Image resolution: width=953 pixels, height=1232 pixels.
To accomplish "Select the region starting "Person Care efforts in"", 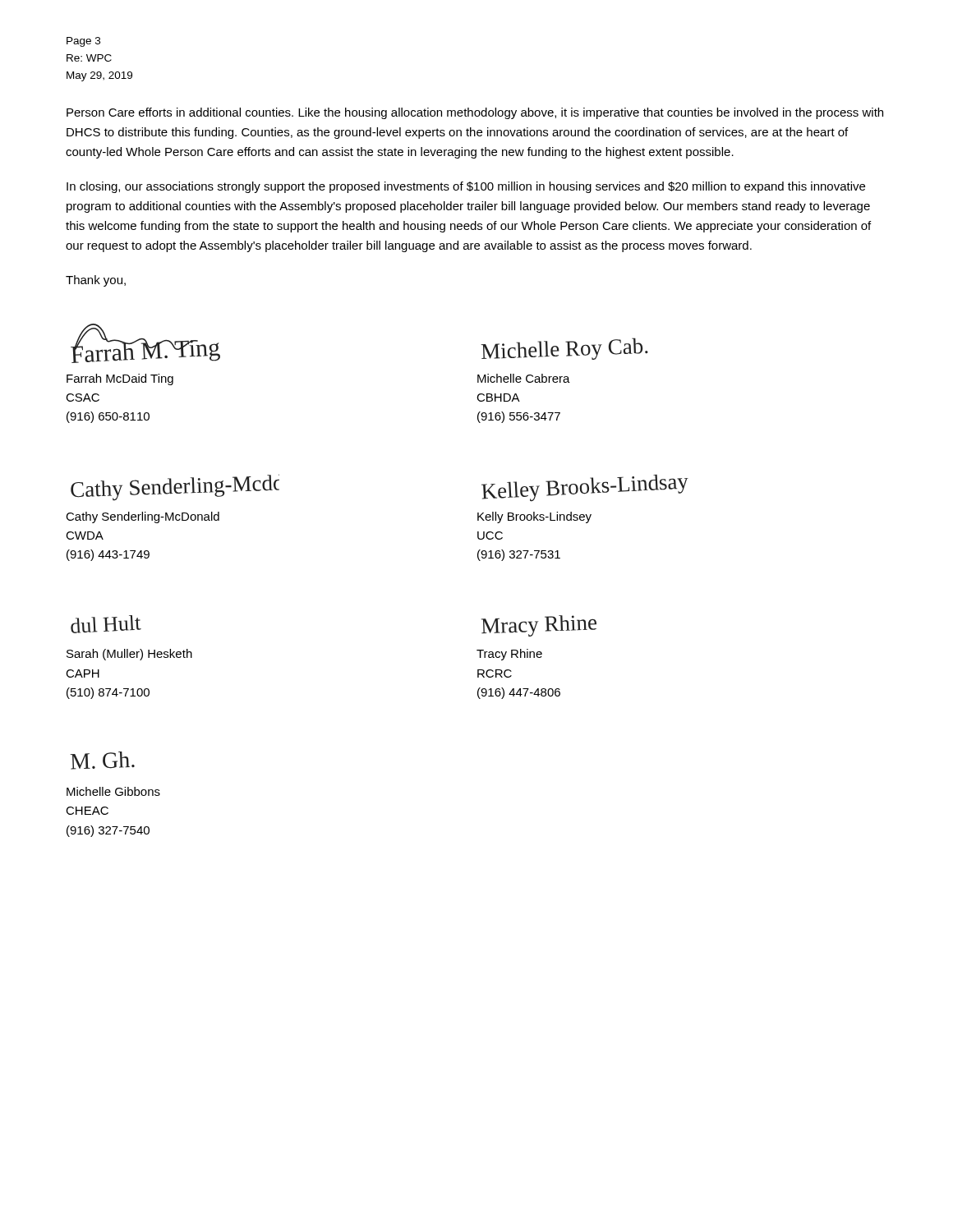I will click(475, 132).
